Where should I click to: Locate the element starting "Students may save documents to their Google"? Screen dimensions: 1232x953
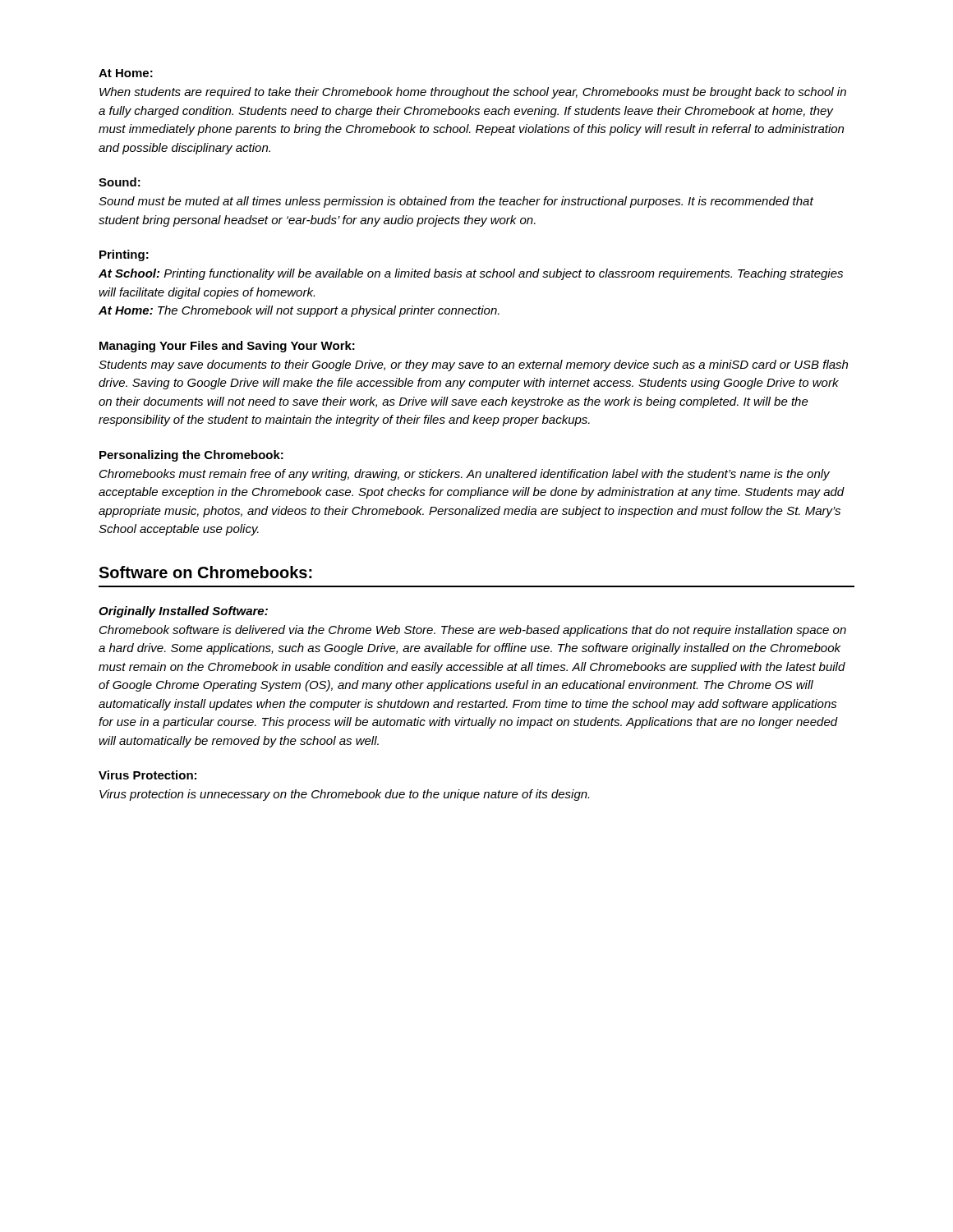476,392
